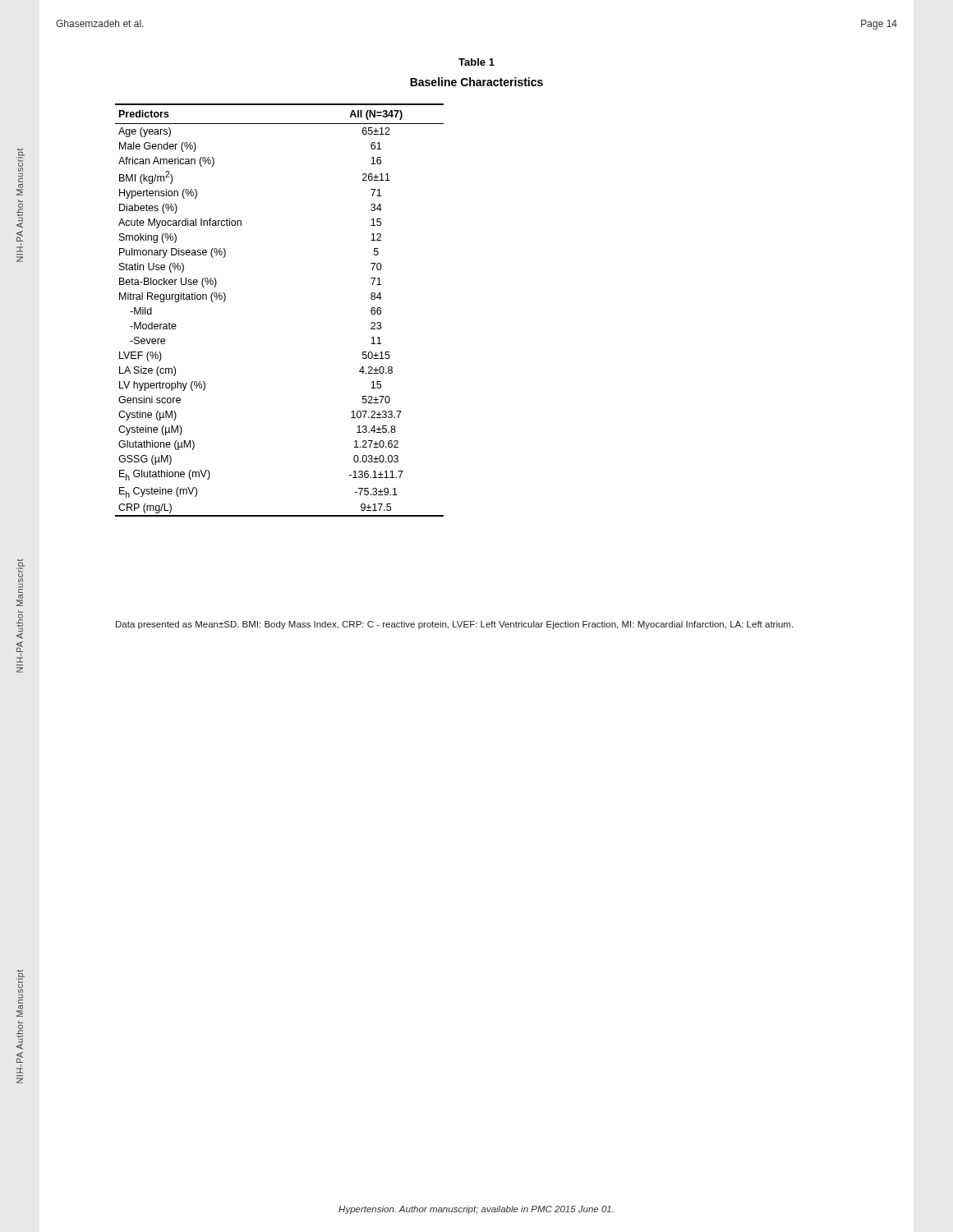Click on the title with the text "Table 1"
Viewport: 953px width, 1232px height.
point(476,62)
